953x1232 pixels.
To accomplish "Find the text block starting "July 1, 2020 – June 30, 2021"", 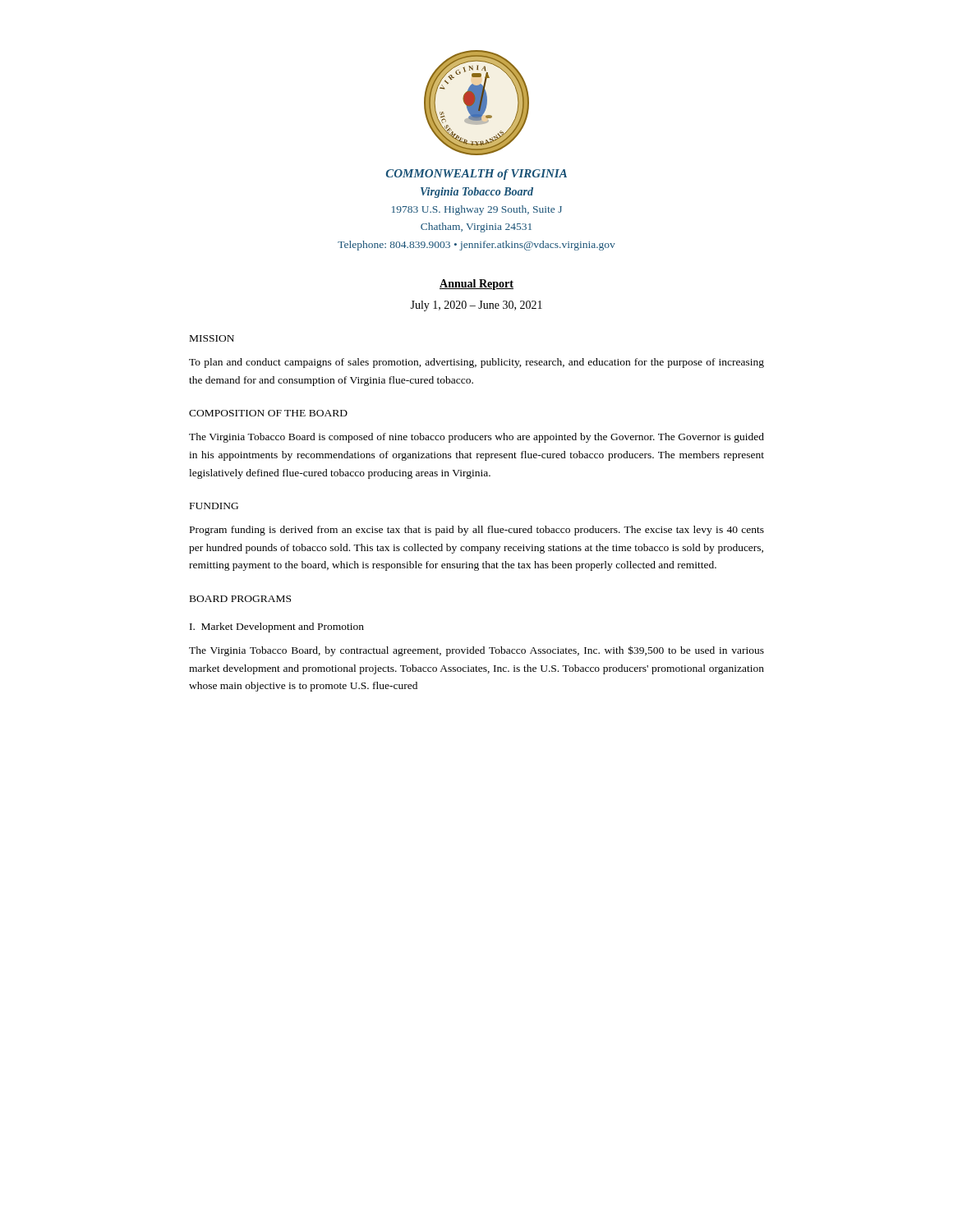I will pyautogui.click(x=476, y=305).
